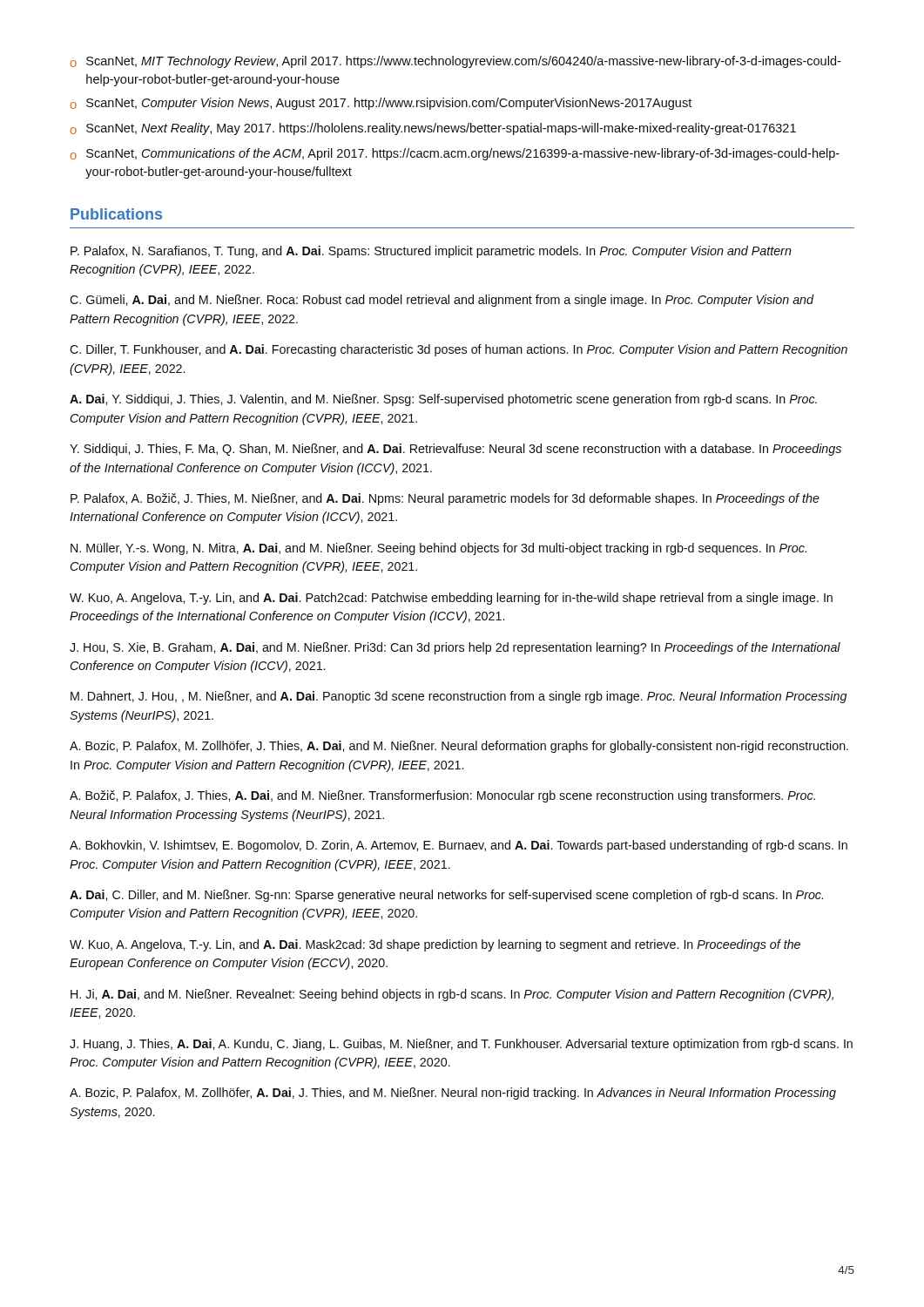Select the passage starting "C. Gümeli, A. Dai, and M. Nießner."
Image resolution: width=924 pixels, height=1307 pixels.
(442, 309)
